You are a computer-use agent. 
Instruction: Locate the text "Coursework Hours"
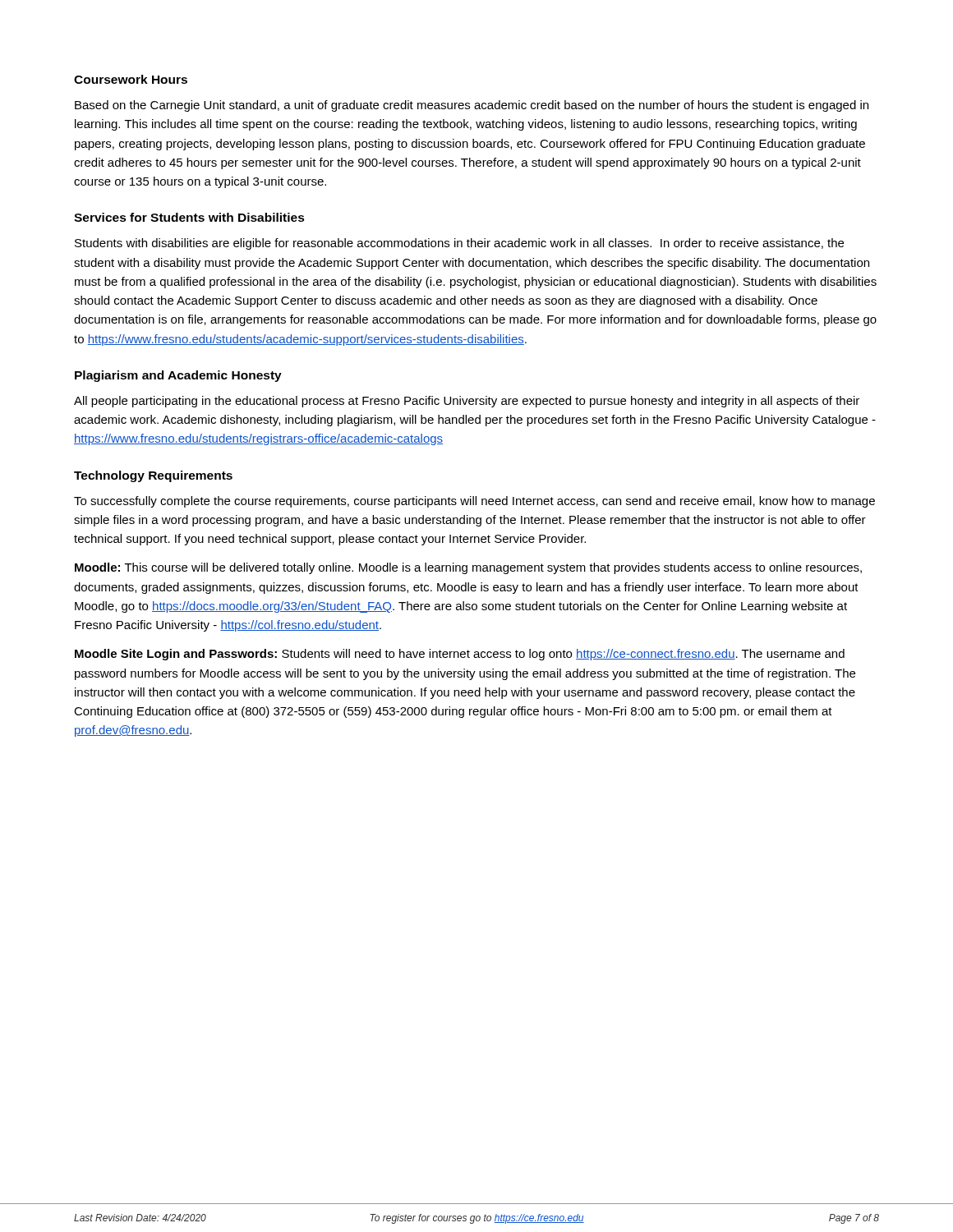coord(131,79)
